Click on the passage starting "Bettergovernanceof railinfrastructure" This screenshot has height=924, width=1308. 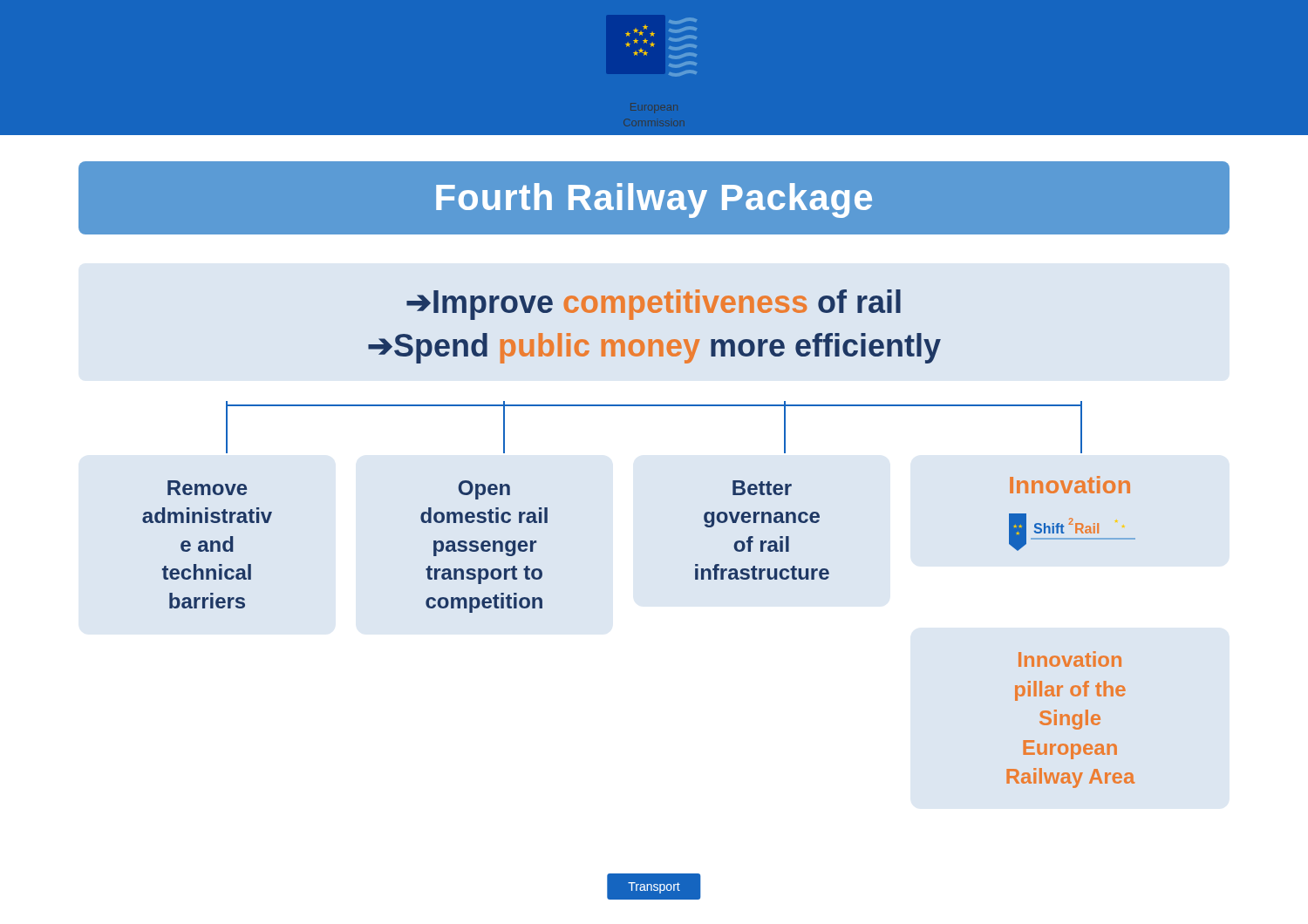[762, 531]
